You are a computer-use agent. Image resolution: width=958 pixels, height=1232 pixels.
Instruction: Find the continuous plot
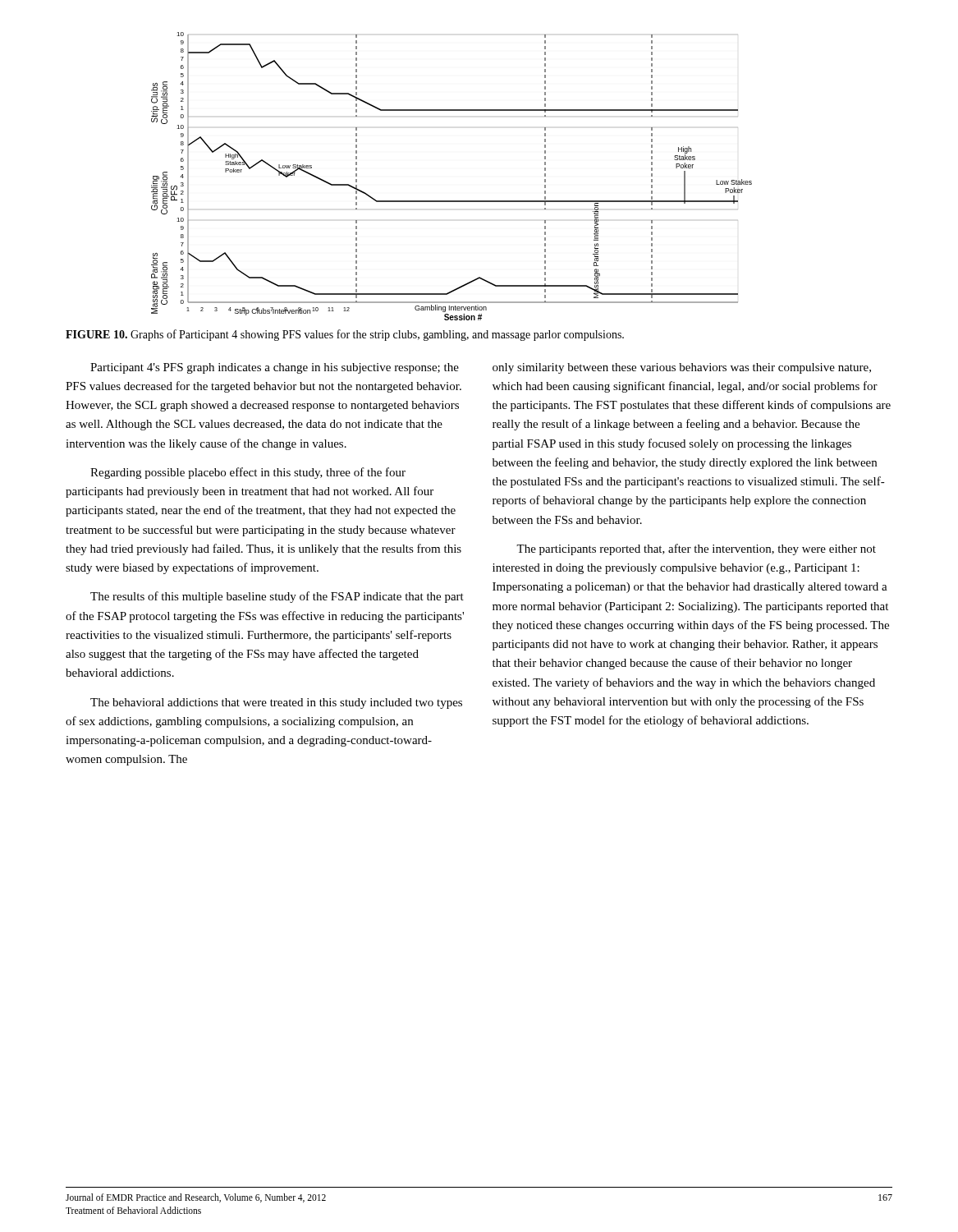pyautogui.click(x=479, y=172)
